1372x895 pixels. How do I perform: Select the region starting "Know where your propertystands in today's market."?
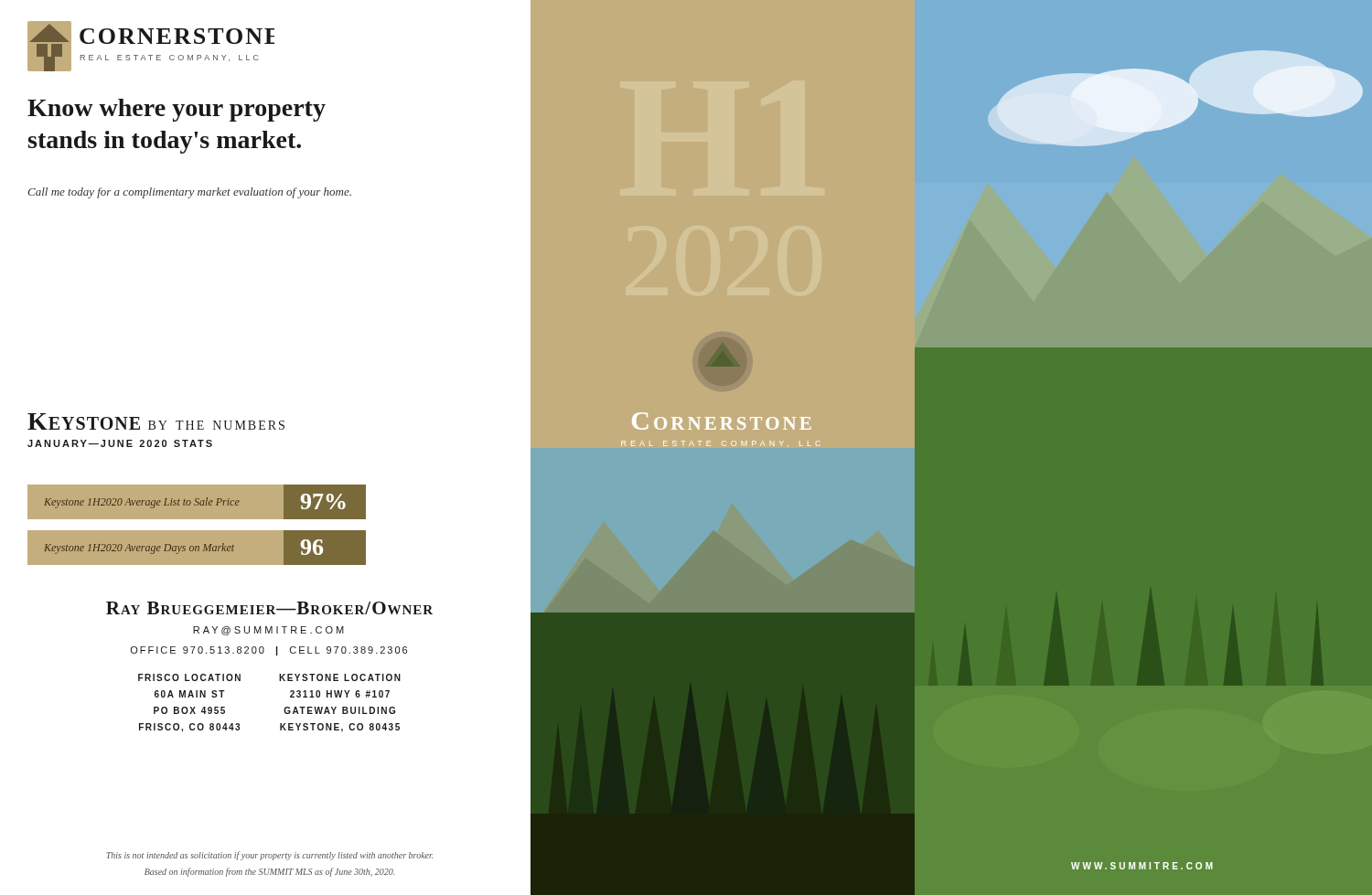pos(229,123)
